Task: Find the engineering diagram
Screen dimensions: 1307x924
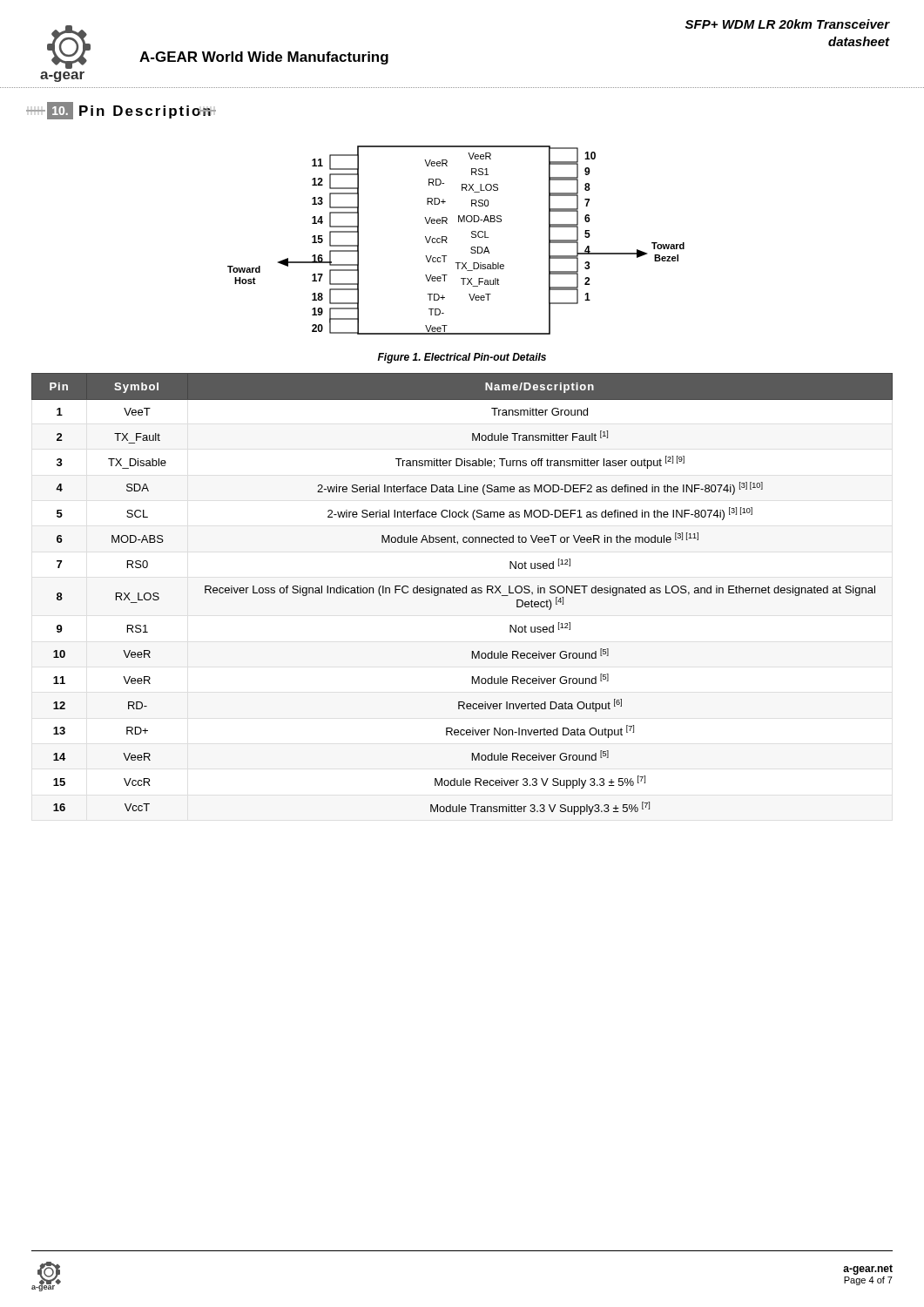Action: click(462, 237)
